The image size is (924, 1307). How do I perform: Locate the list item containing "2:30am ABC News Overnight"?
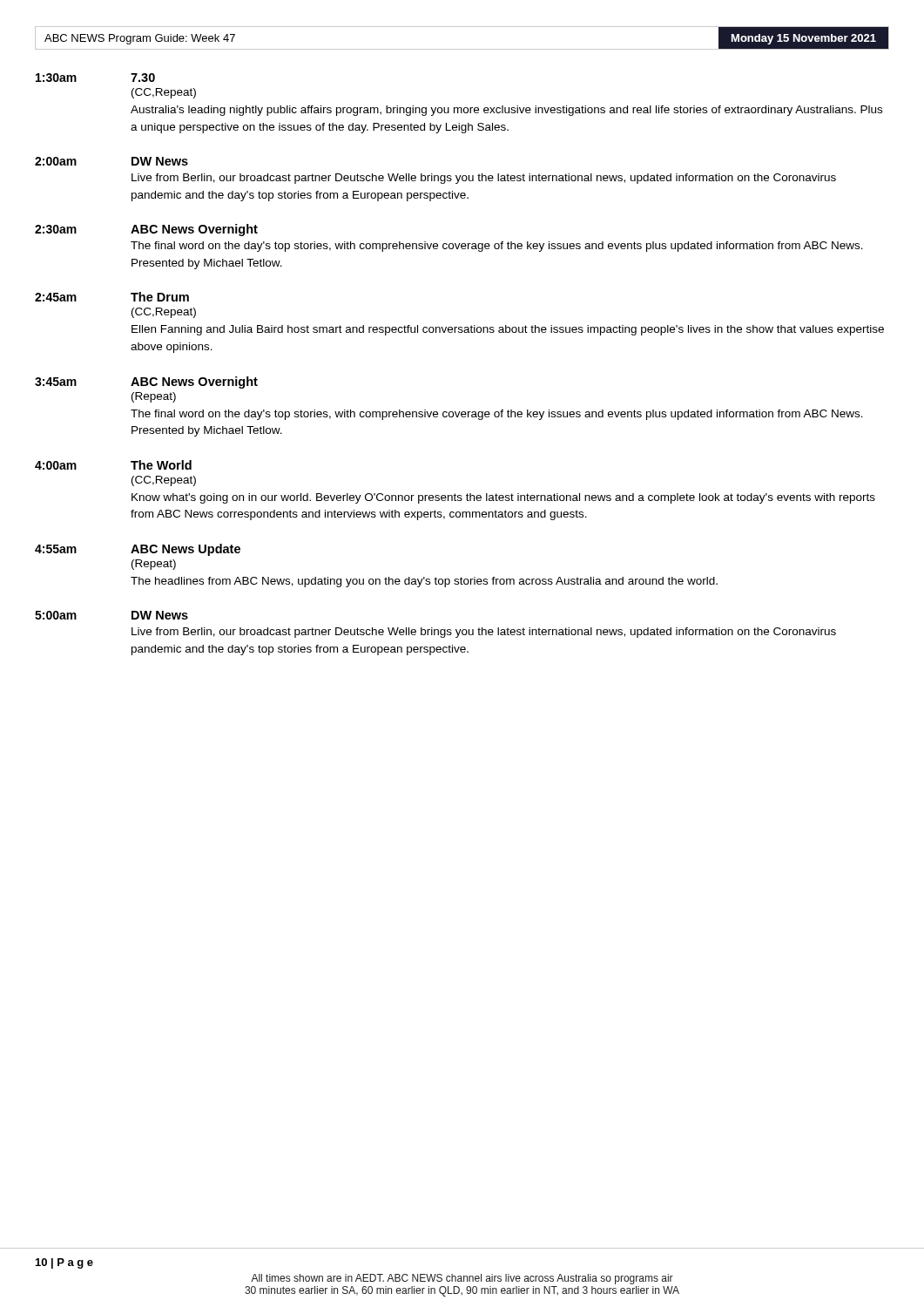(462, 247)
